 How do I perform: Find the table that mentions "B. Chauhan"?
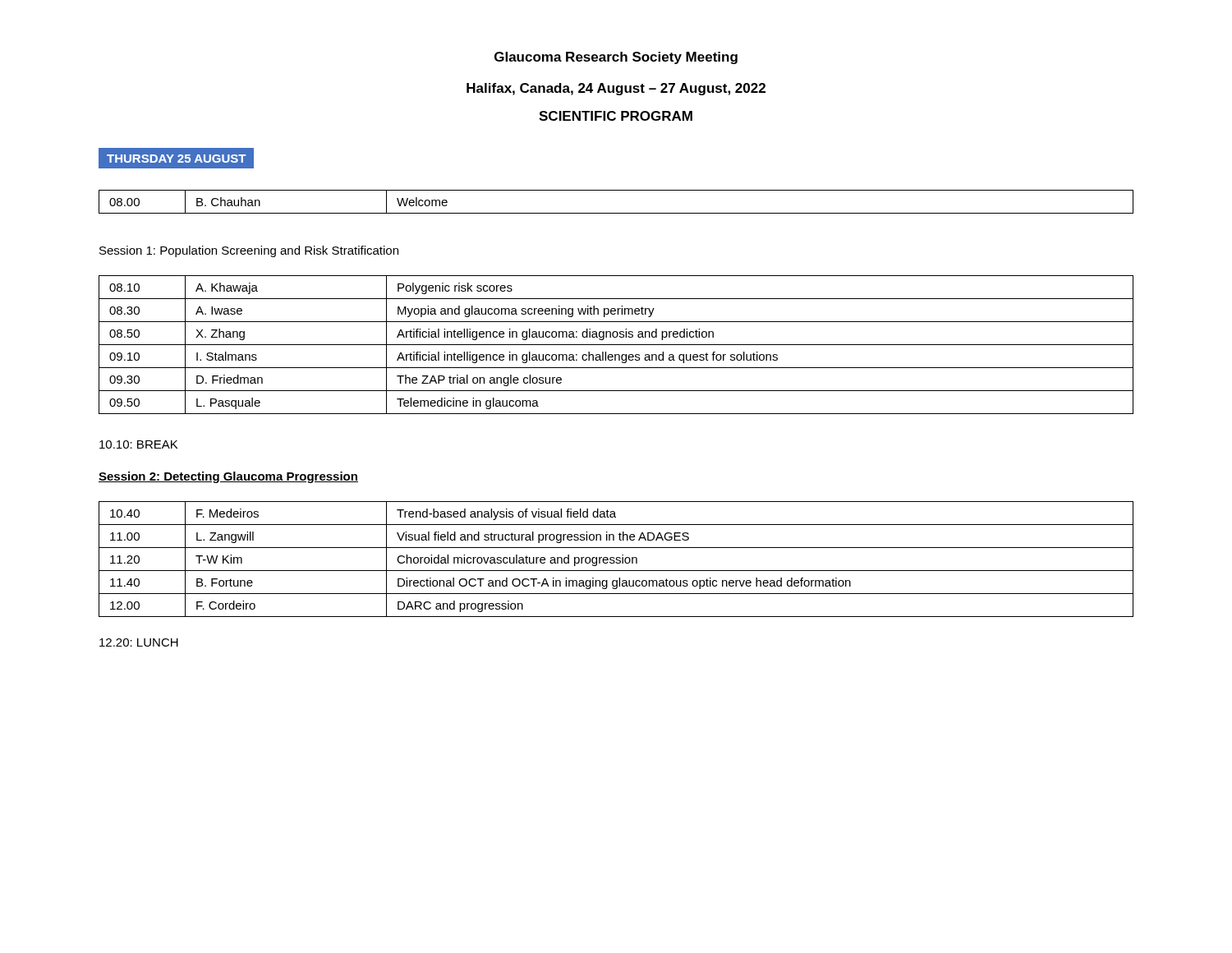(x=616, y=202)
